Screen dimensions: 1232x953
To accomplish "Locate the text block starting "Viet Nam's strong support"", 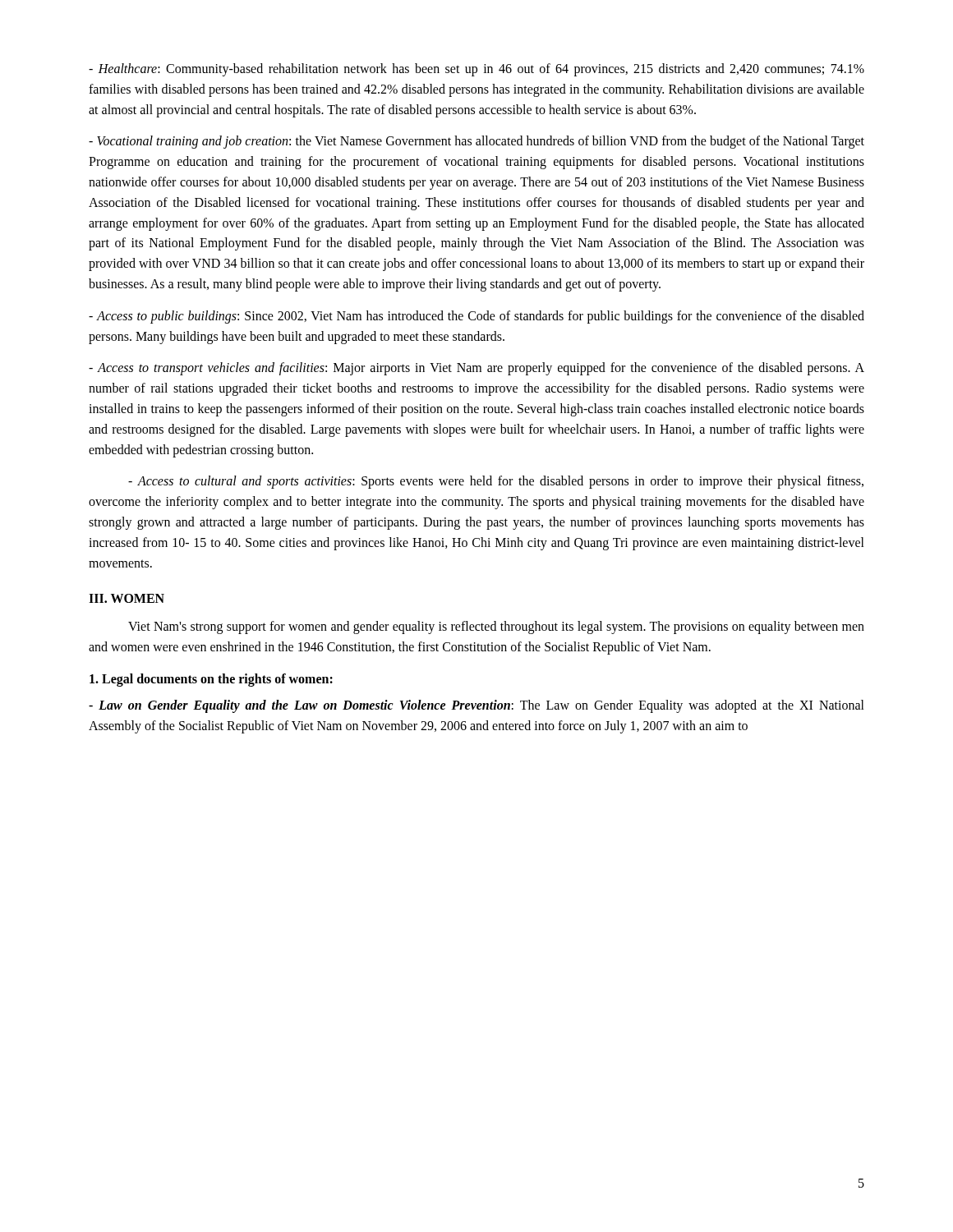I will (x=476, y=636).
